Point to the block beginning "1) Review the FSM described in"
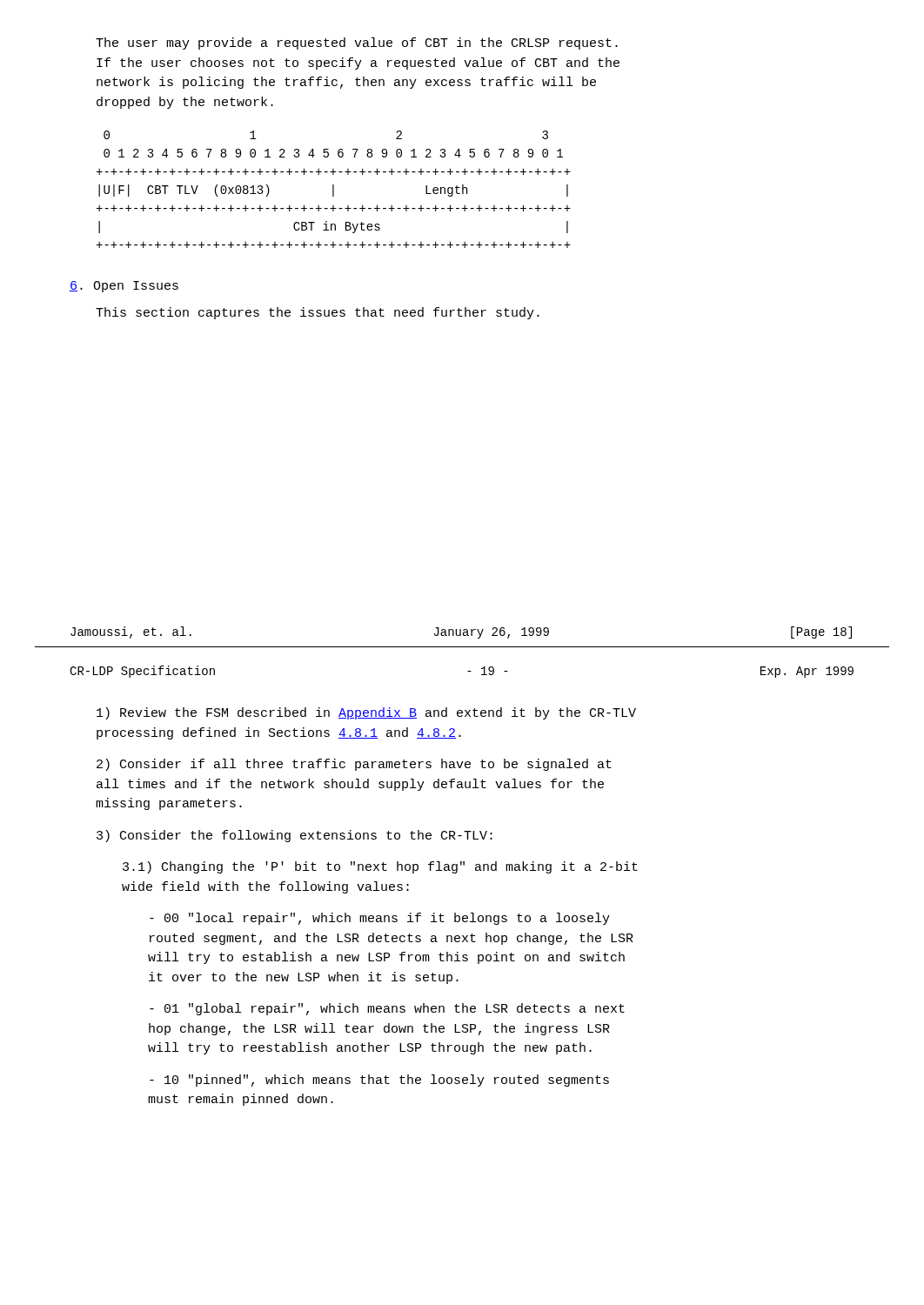 (x=366, y=724)
